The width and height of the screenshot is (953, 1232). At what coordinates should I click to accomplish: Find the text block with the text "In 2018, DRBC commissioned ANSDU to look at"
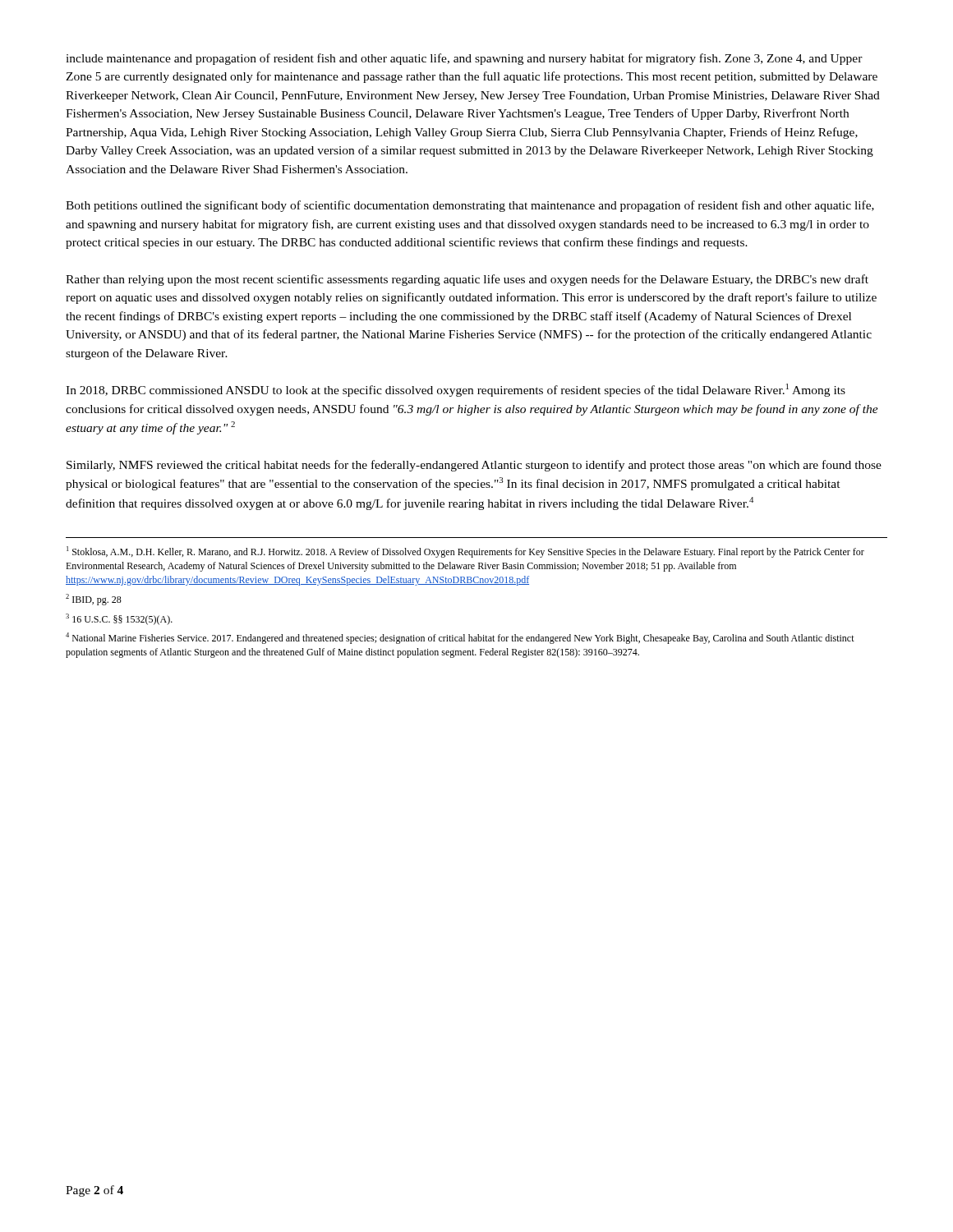click(x=472, y=408)
